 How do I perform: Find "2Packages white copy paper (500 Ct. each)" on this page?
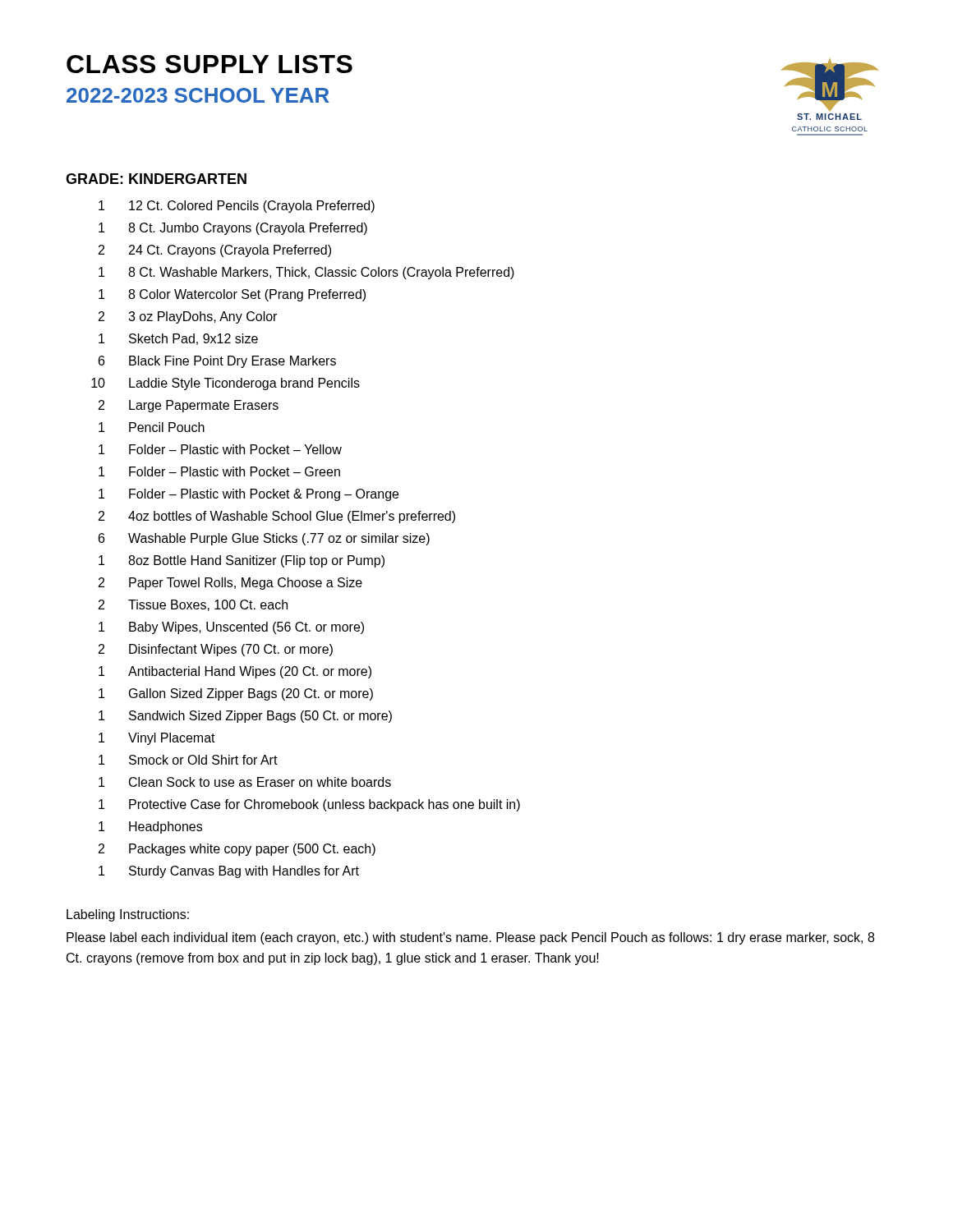pyautogui.click(x=221, y=849)
